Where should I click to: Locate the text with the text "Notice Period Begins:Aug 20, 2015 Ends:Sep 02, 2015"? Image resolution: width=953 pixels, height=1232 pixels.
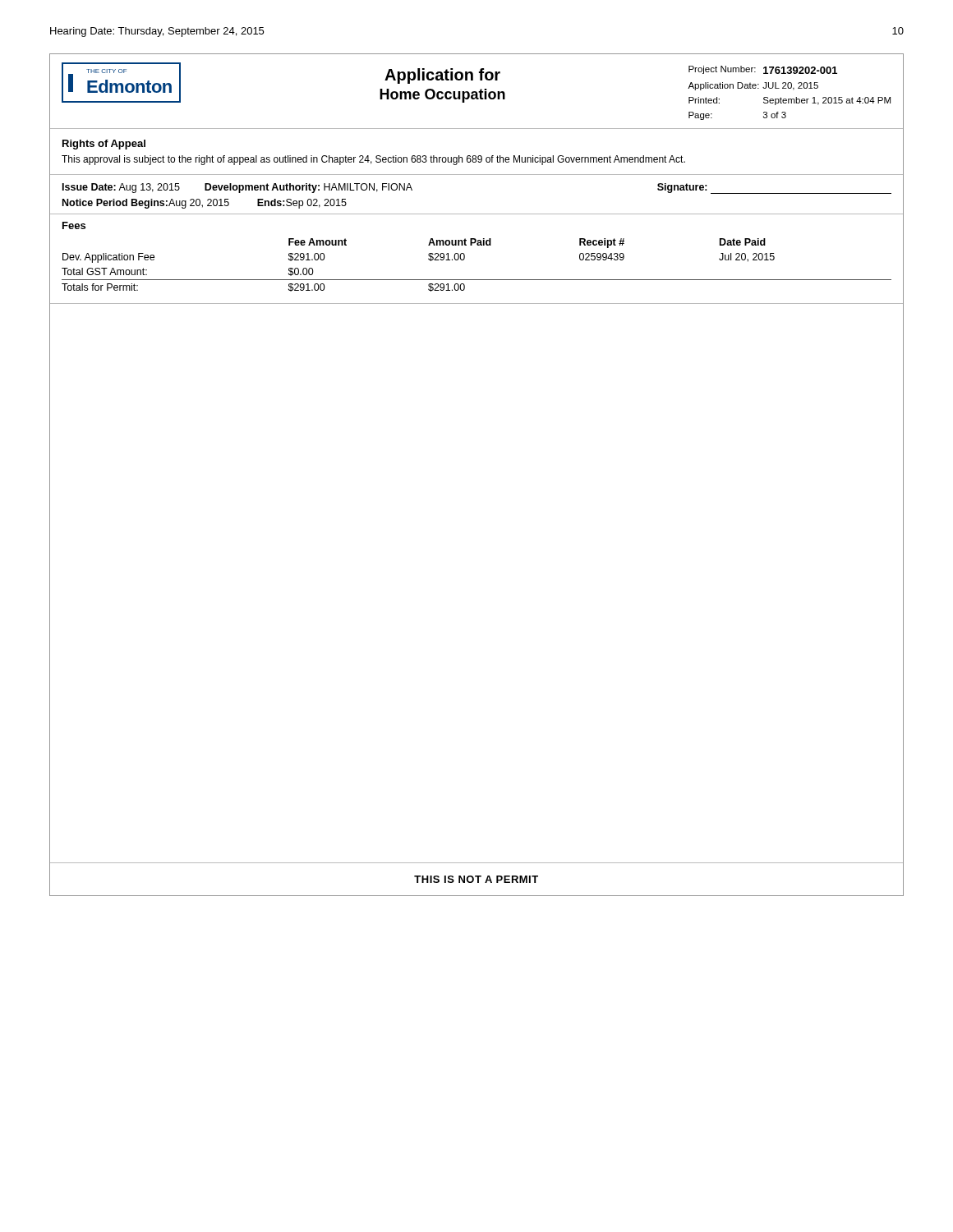click(204, 203)
